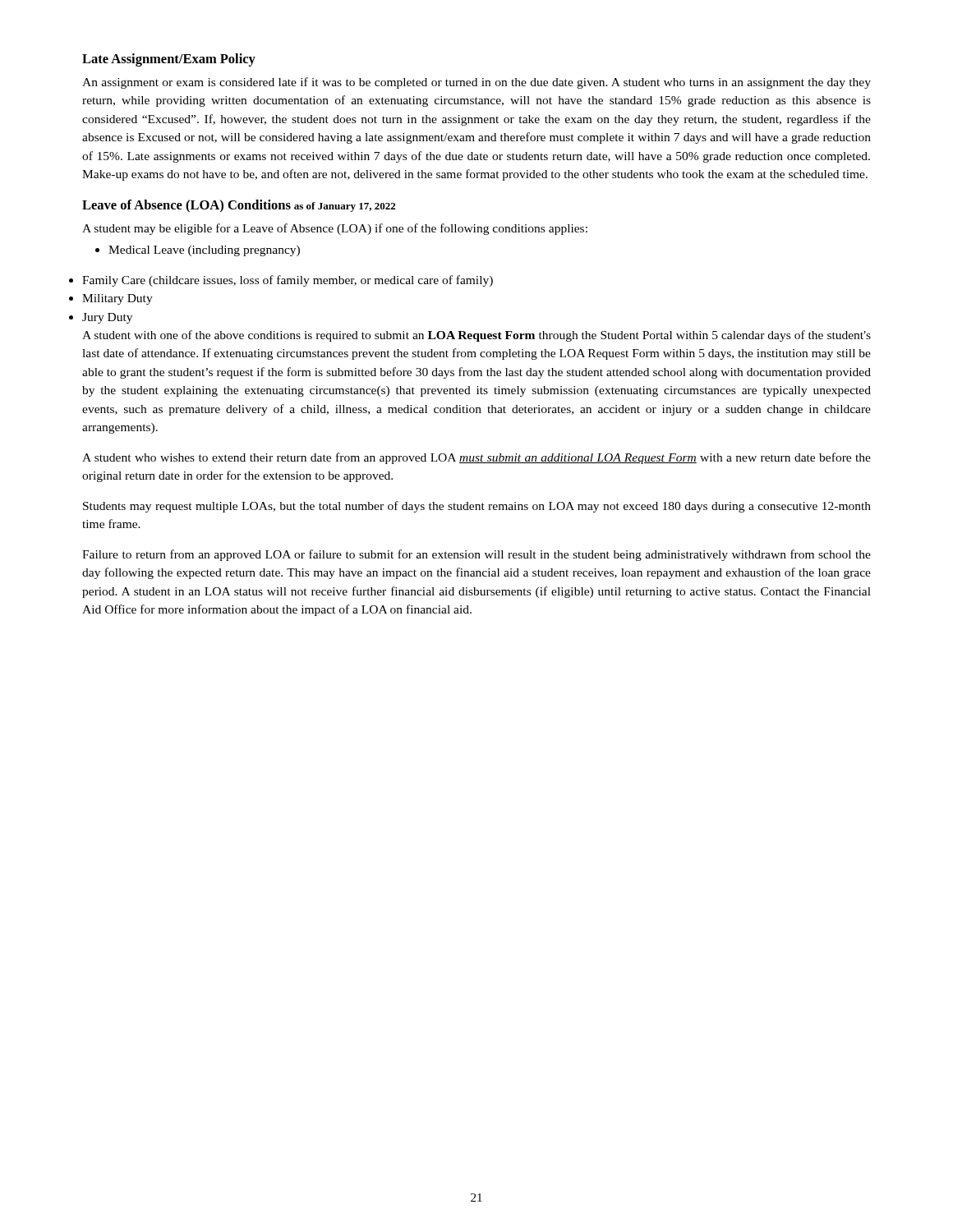This screenshot has height=1232, width=953.
Task: Locate the text block that reads "A student may be"
Action: 476,228
